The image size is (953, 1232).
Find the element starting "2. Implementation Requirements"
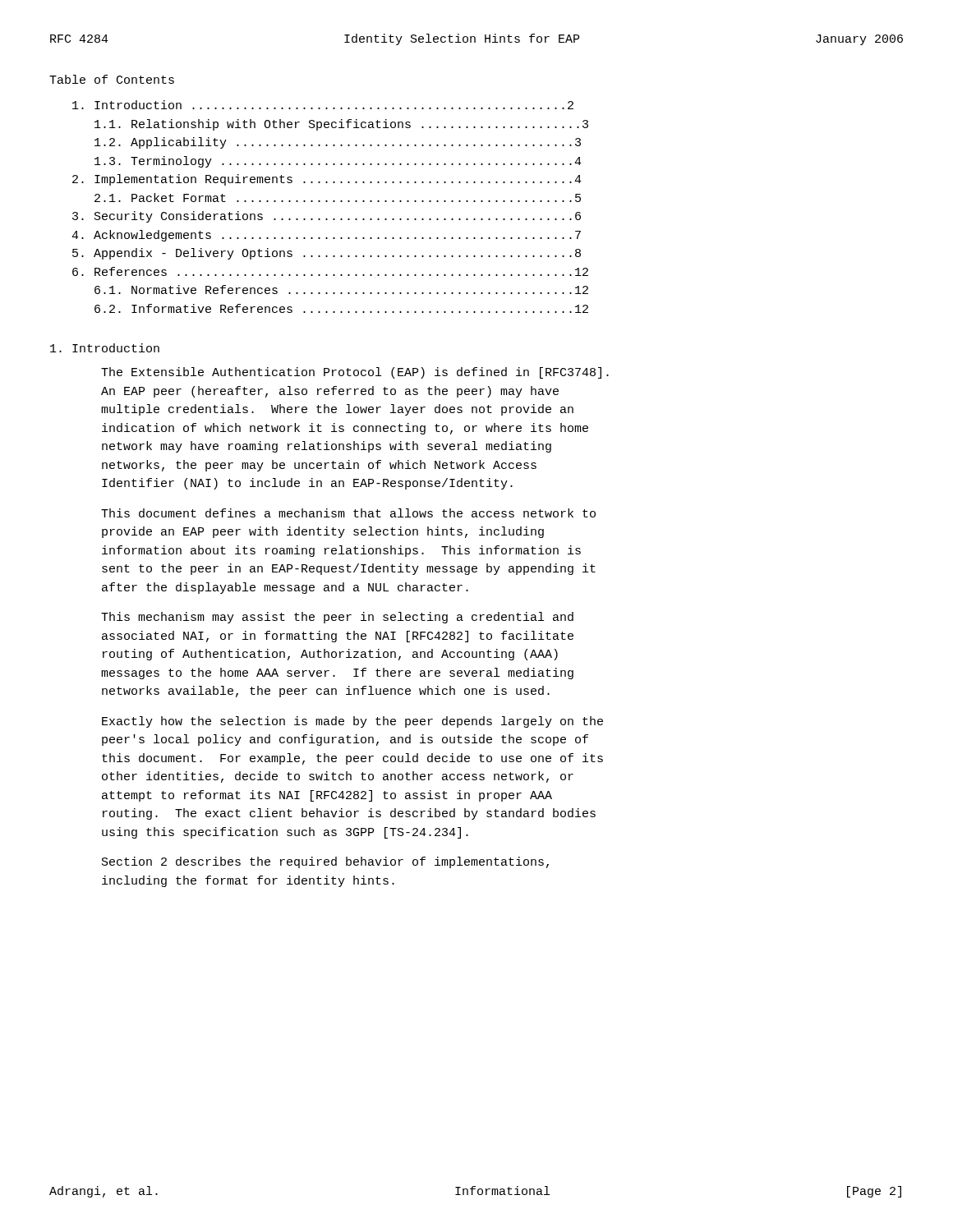tap(315, 180)
